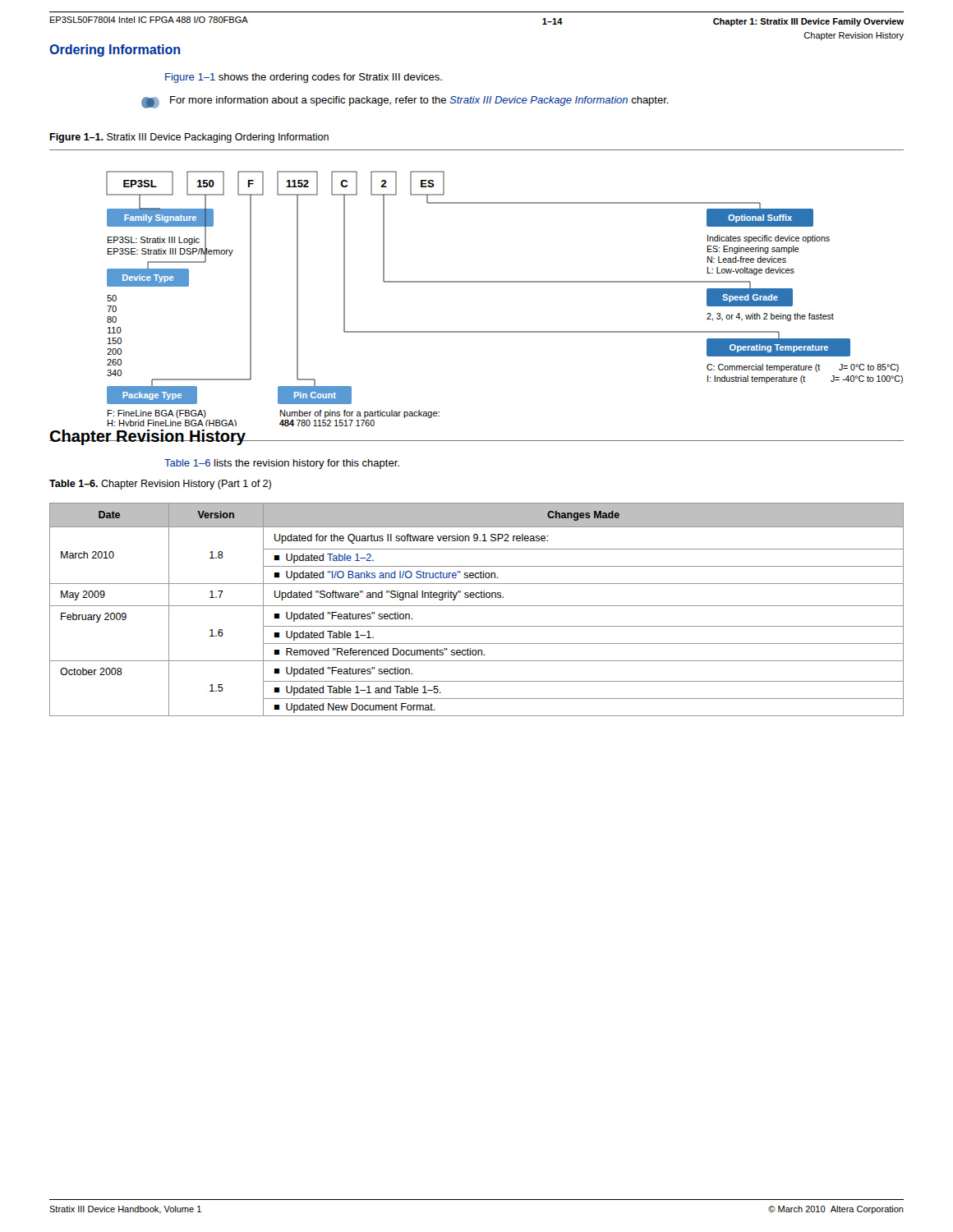Find the table
Image resolution: width=953 pixels, height=1232 pixels.
point(476,605)
